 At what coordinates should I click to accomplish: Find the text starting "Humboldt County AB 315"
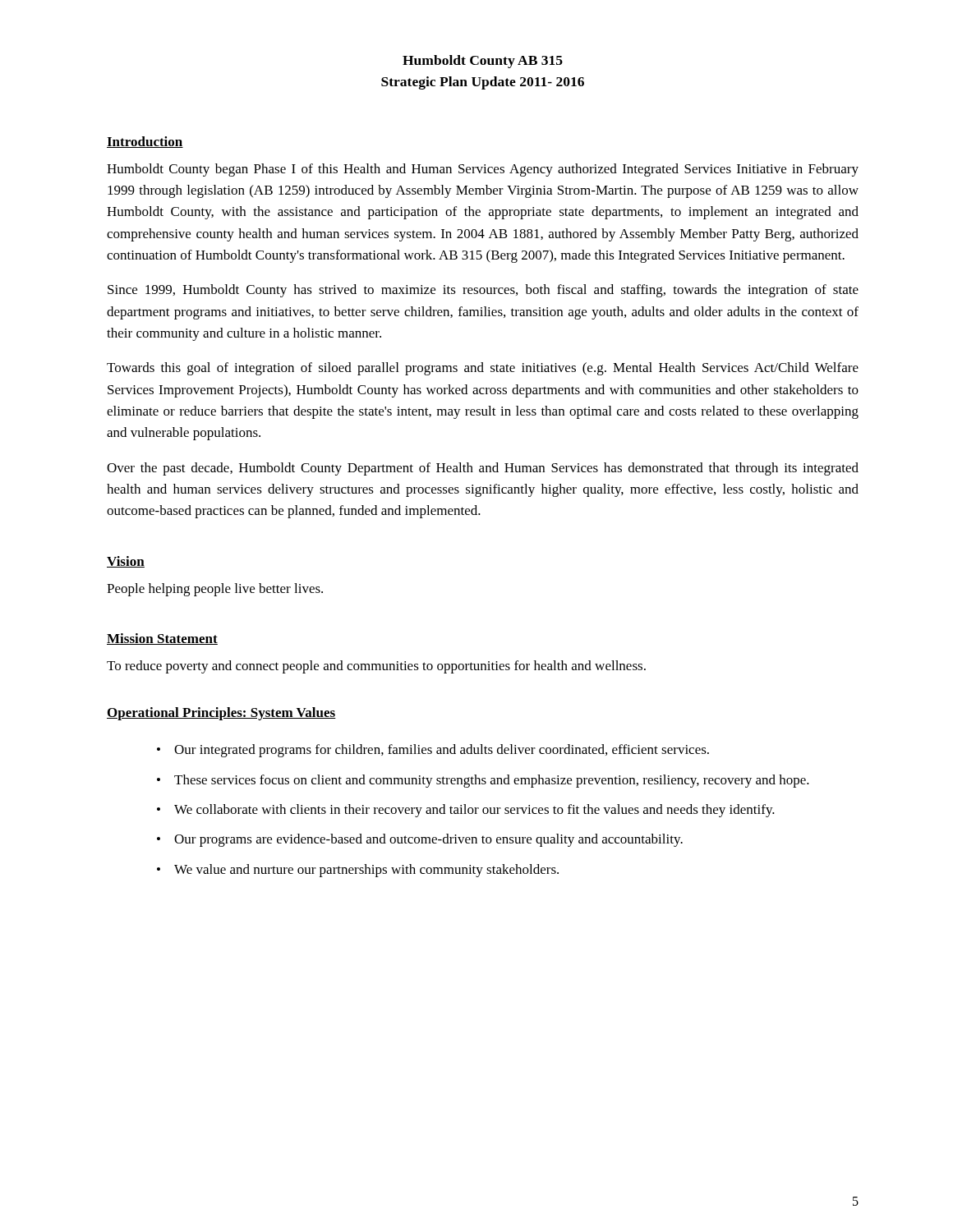point(483,71)
